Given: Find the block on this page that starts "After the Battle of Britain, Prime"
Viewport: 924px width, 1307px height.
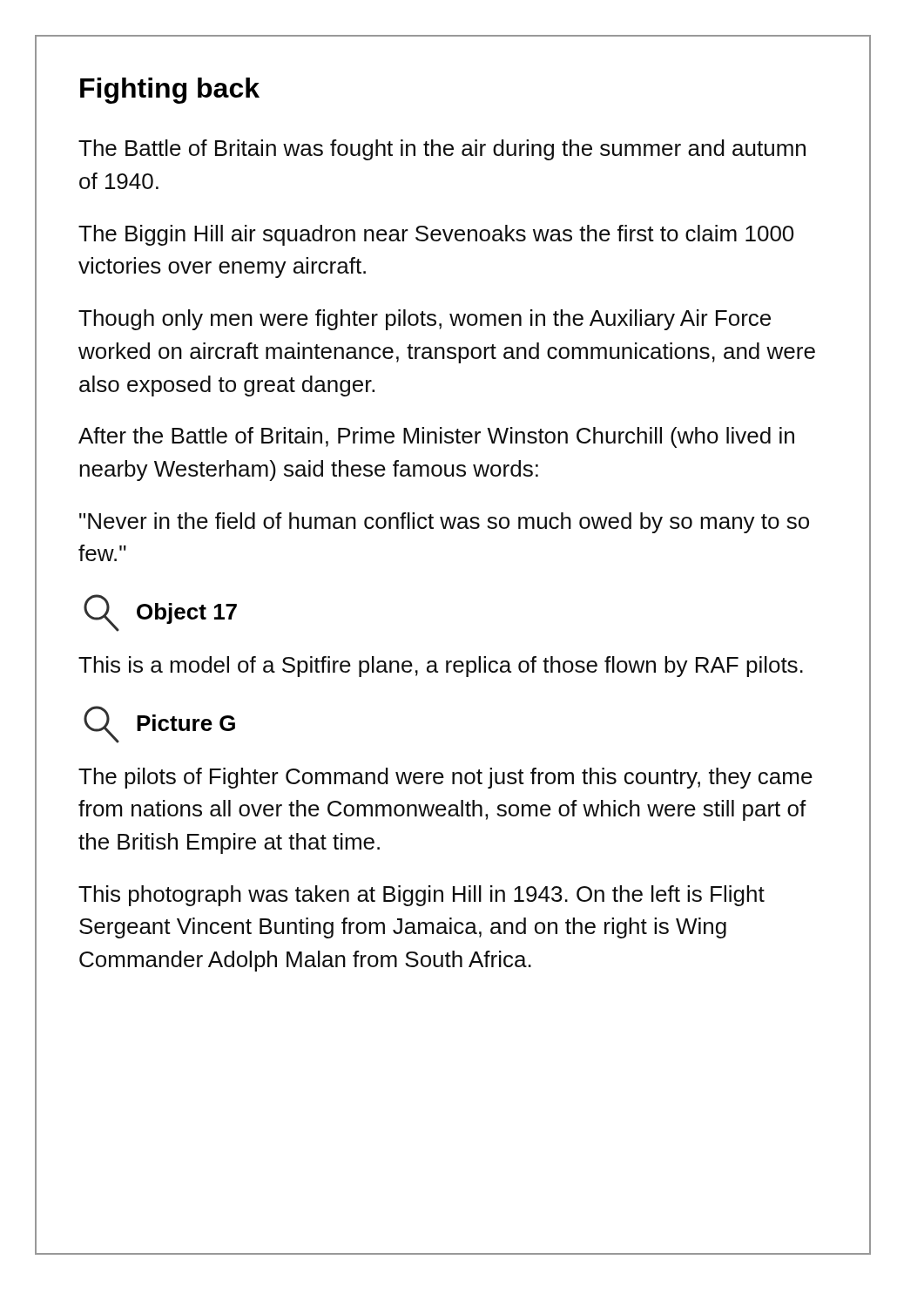Looking at the screenshot, I should (437, 452).
